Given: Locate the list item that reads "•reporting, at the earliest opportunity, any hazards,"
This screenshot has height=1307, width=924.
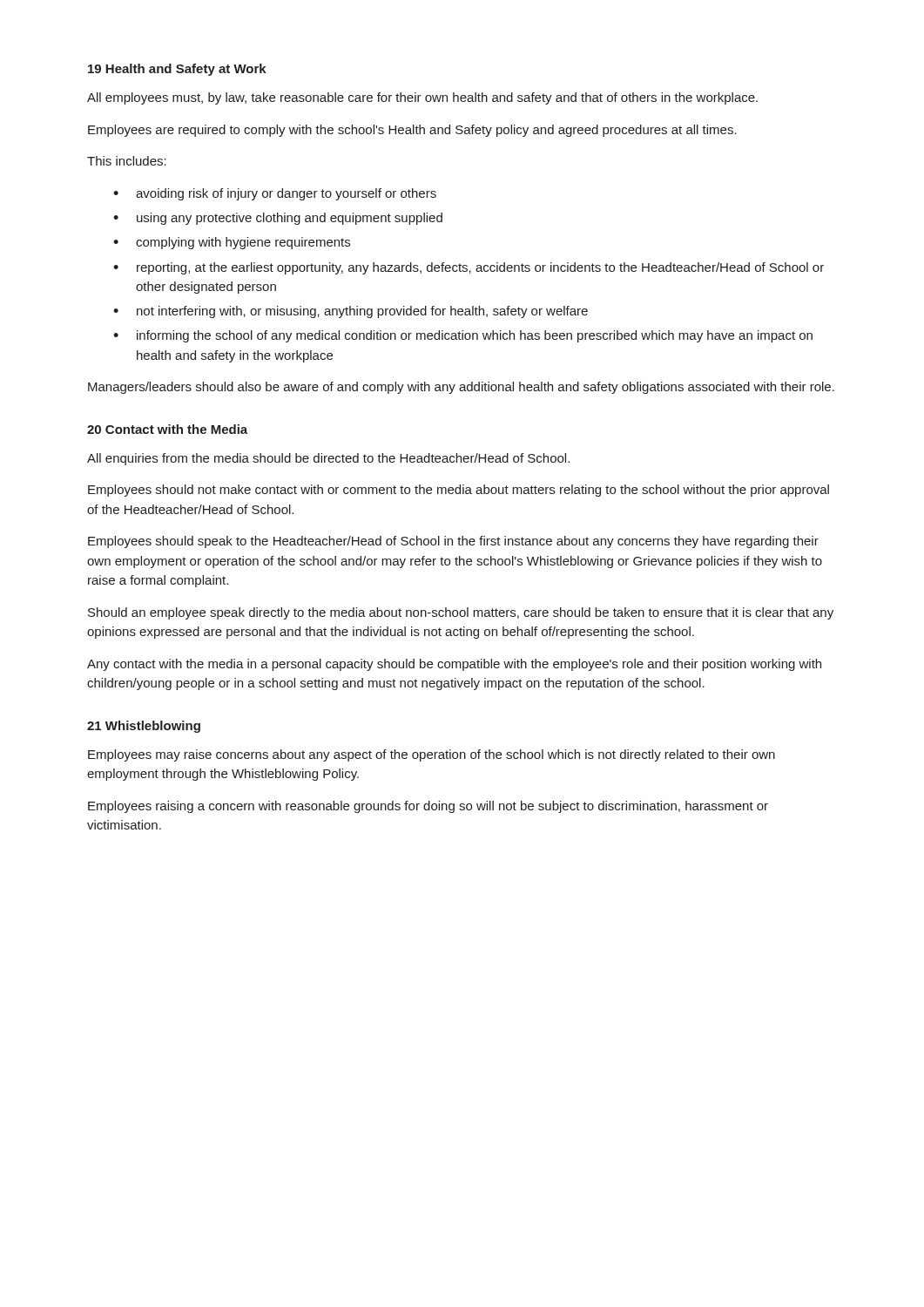Looking at the screenshot, I should click(475, 277).
